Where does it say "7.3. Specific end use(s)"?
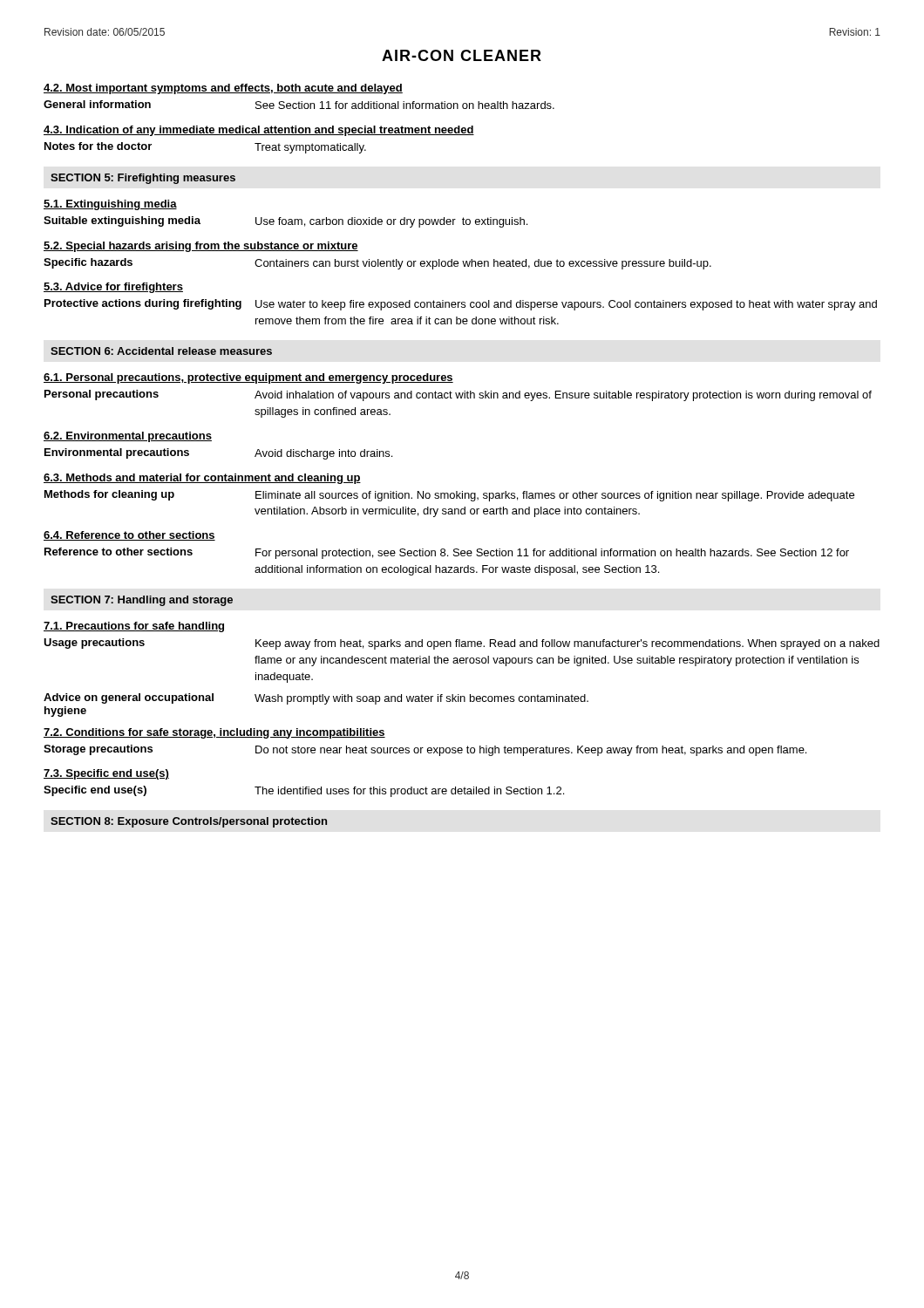Image resolution: width=924 pixels, height=1308 pixels. pyautogui.click(x=106, y=773)
